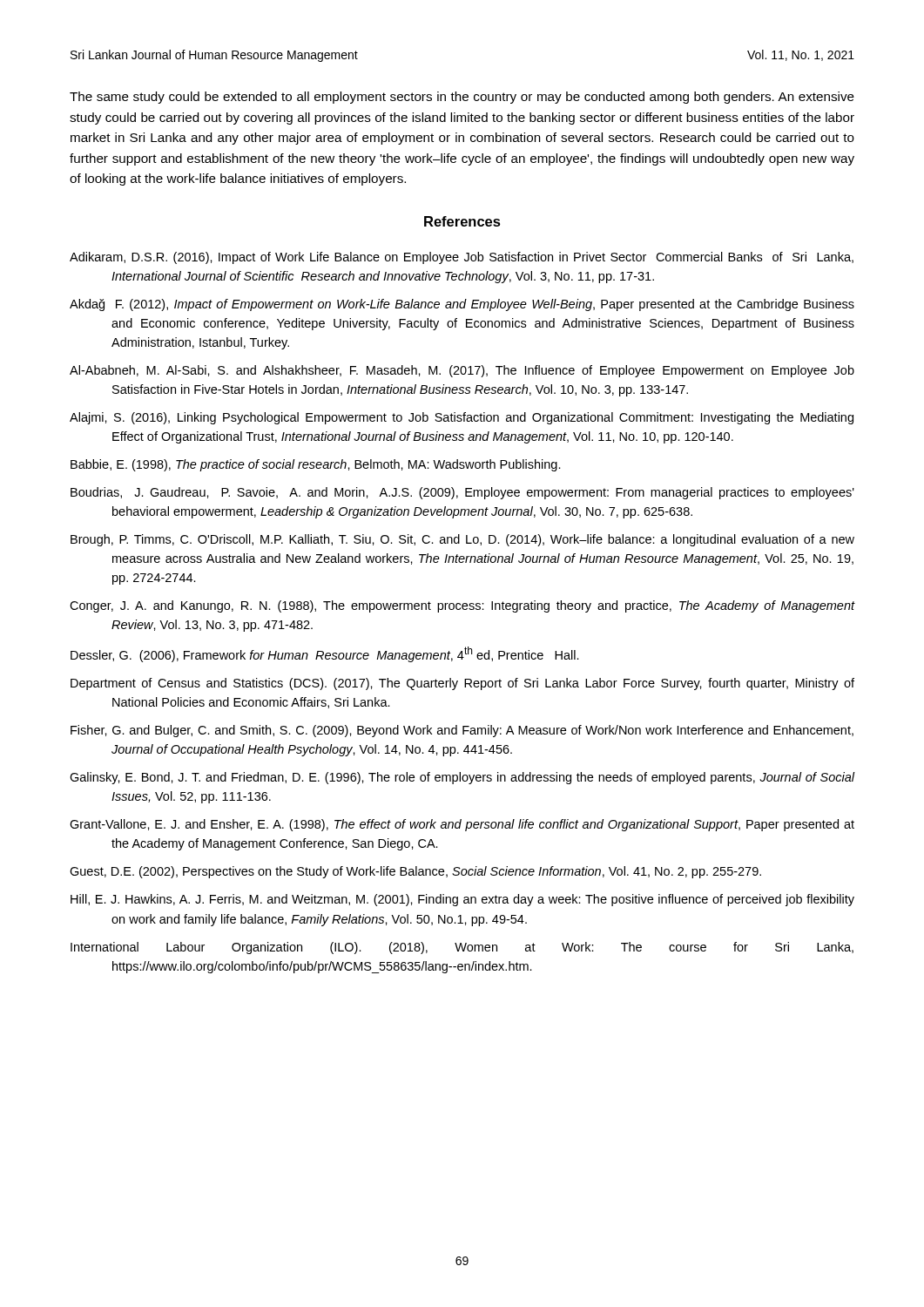Click on the element starting "Boudrias, J. Gaudreau, P. Savoie, A. and Morin,"
924x1307 pixels.
(x=462, y=502)
